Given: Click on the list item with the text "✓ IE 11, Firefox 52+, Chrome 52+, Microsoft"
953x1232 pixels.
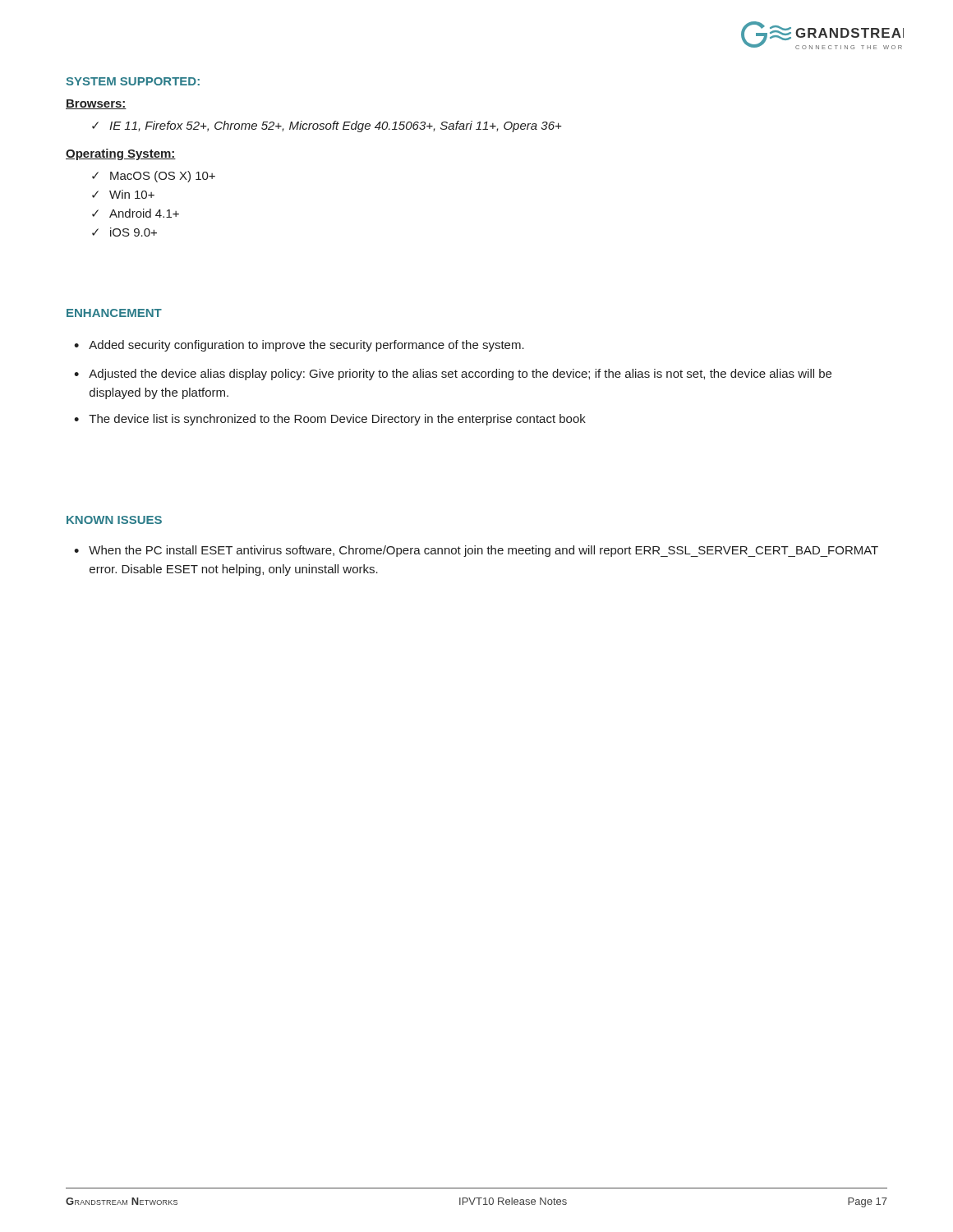Looking at the screenshot, I should pos(326,126).
